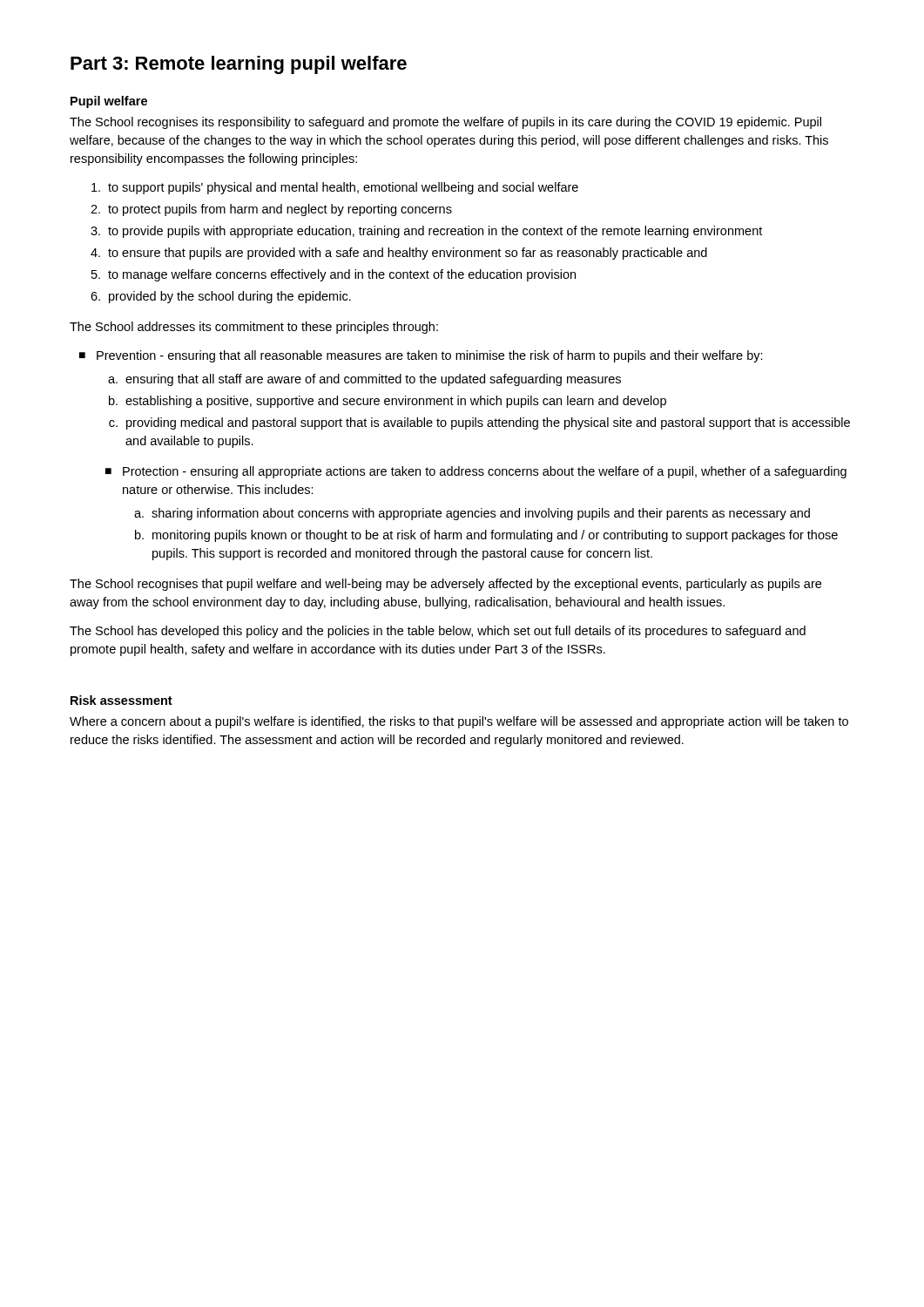
Task: Point to "Pupil welfare"
Action: pyautogui.click(x=109, y=102)
